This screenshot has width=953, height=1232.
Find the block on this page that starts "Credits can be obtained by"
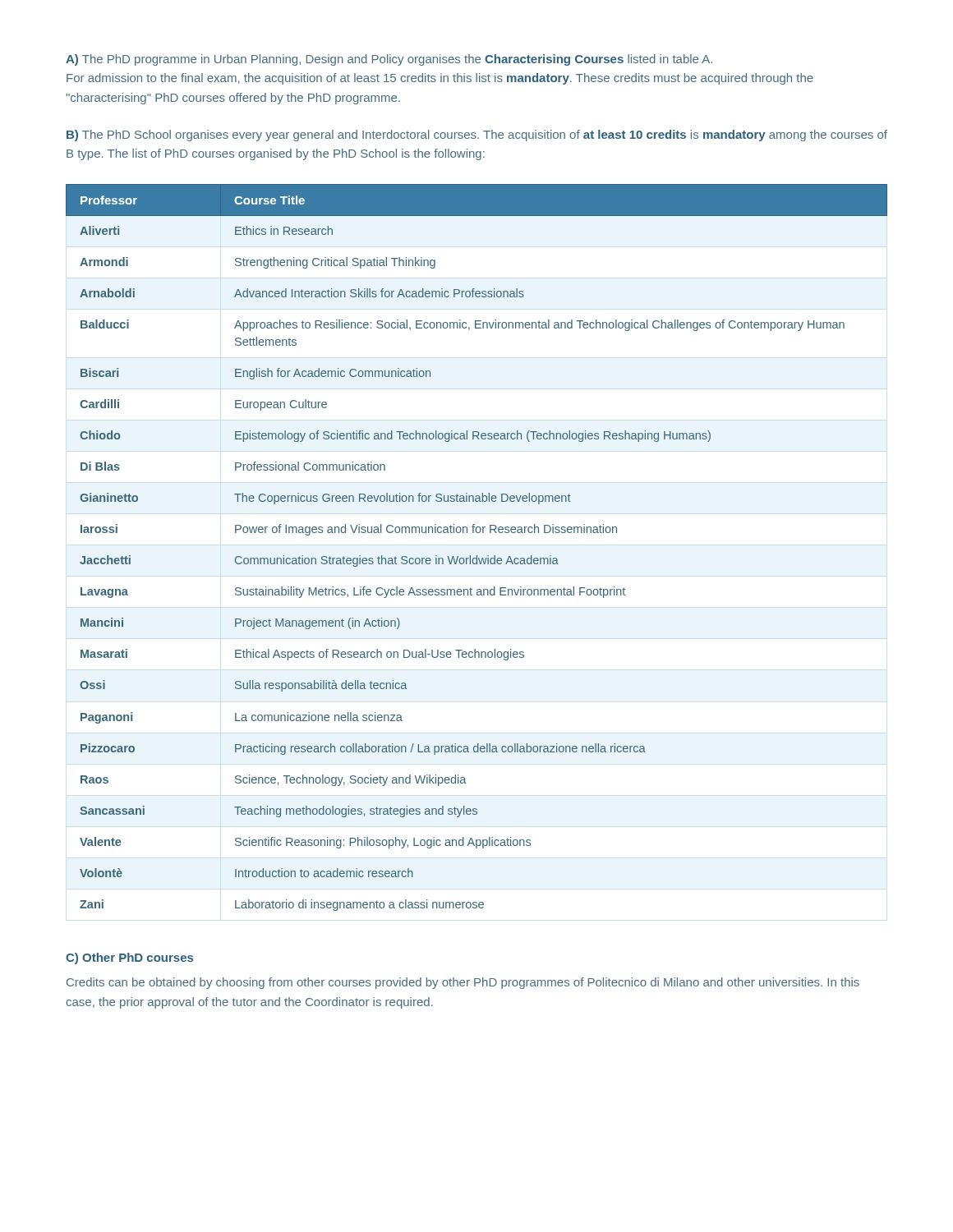coord(463,991)
